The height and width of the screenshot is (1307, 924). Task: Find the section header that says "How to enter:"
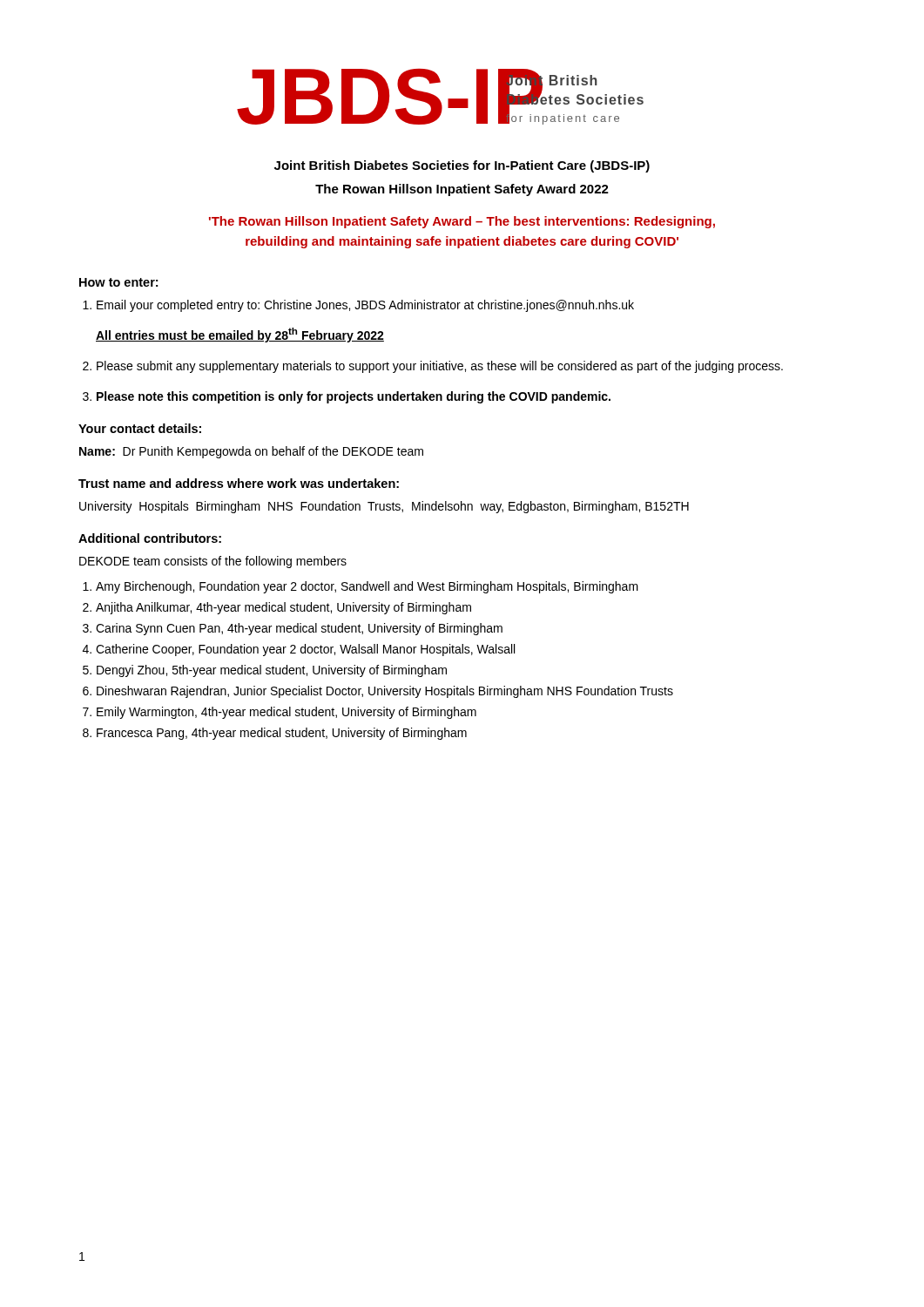[x=119, y=282]
